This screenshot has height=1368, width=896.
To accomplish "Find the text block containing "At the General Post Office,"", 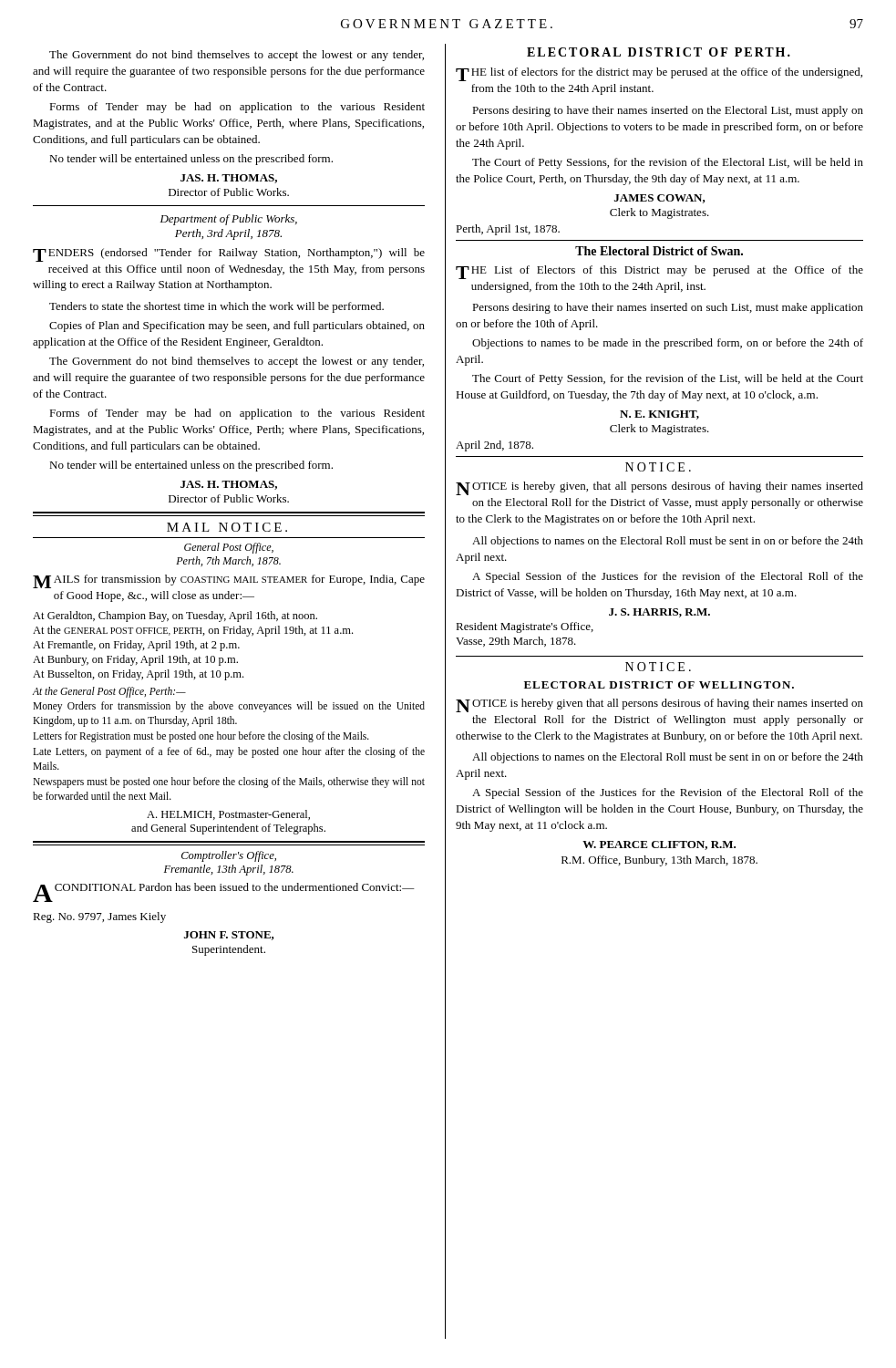I will coord(229,744).
